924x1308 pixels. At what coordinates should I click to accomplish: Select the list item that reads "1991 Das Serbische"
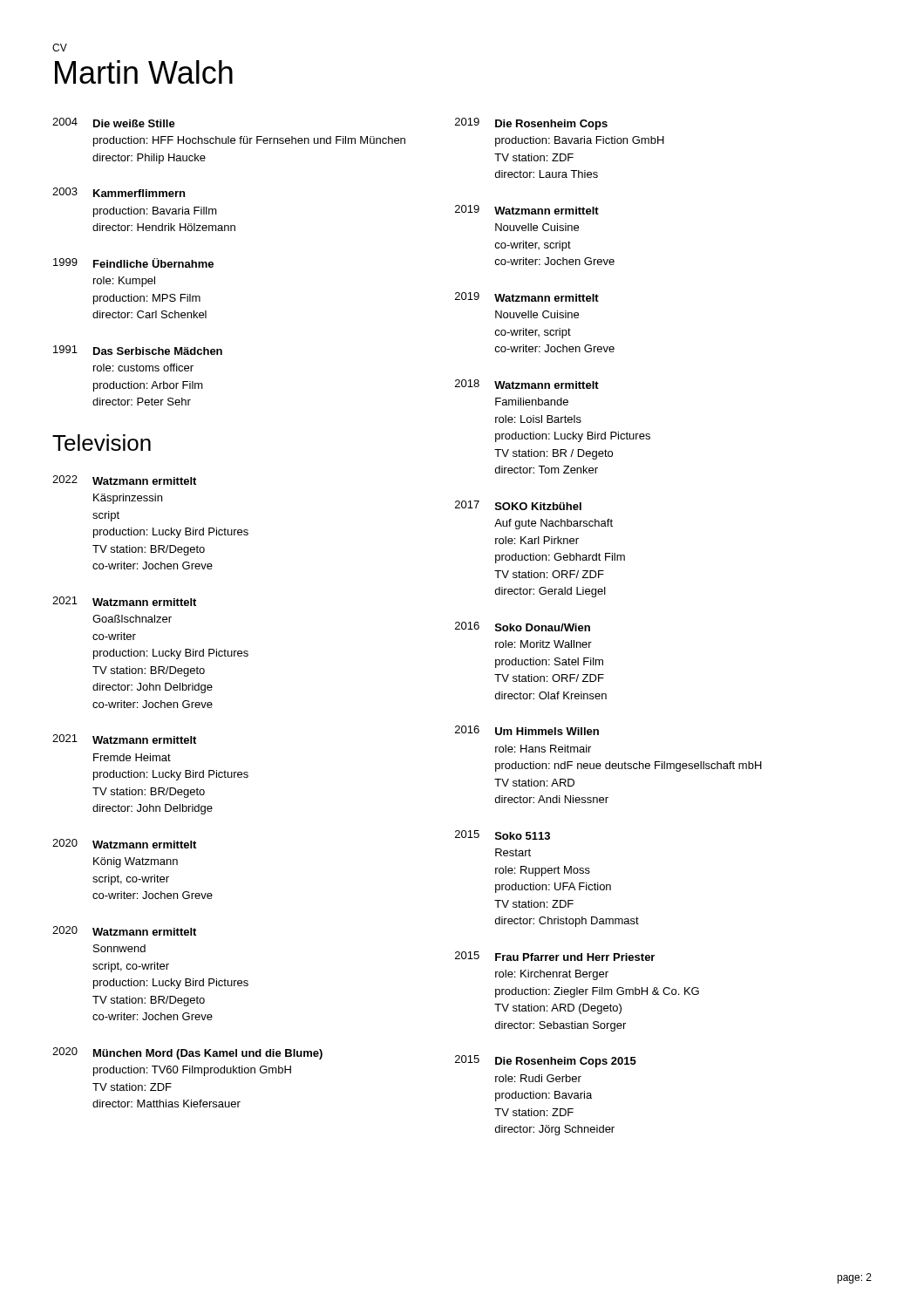(x=138, y=376)
